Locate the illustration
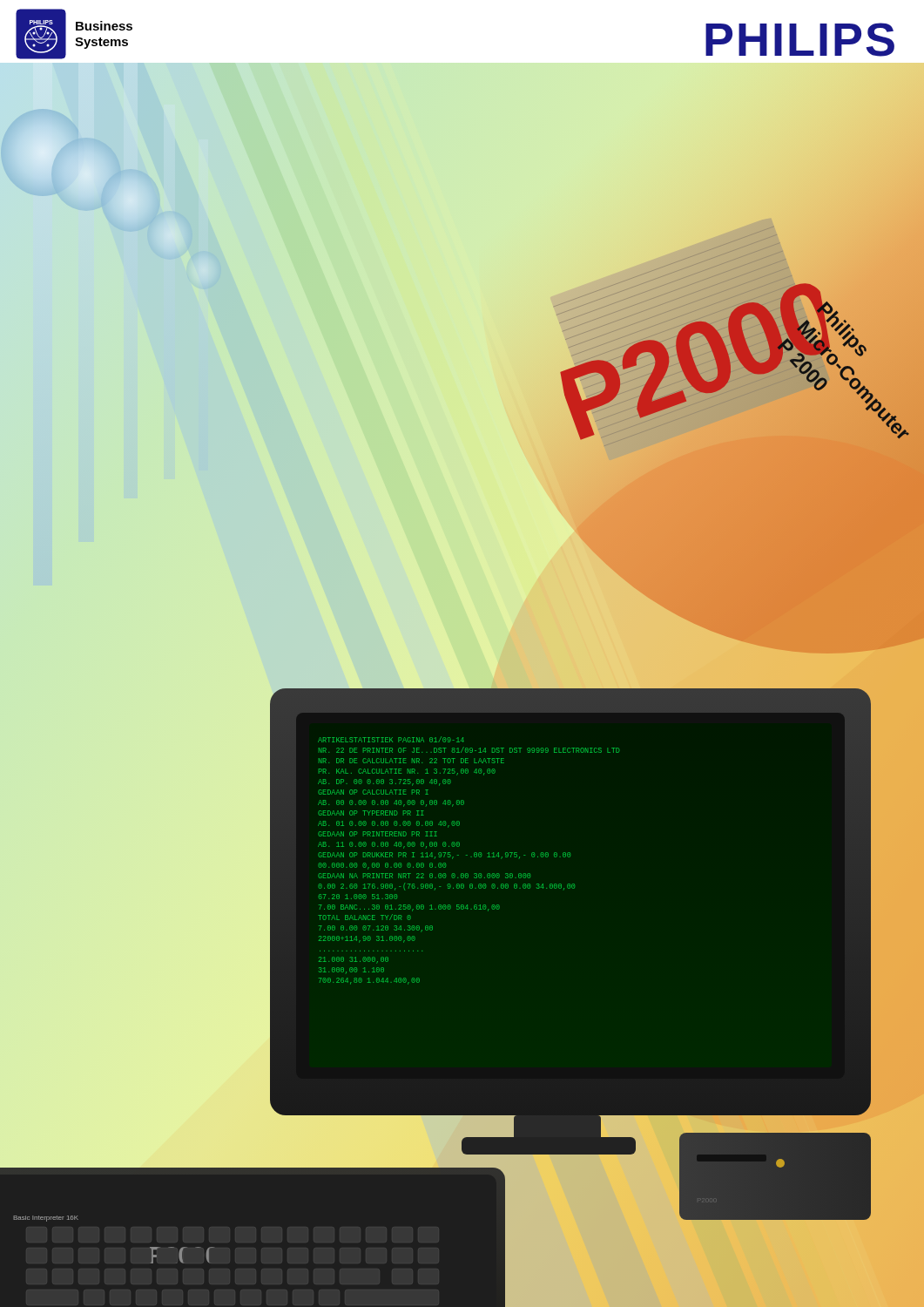924x1307 pixels. click(x=462, y=654)
